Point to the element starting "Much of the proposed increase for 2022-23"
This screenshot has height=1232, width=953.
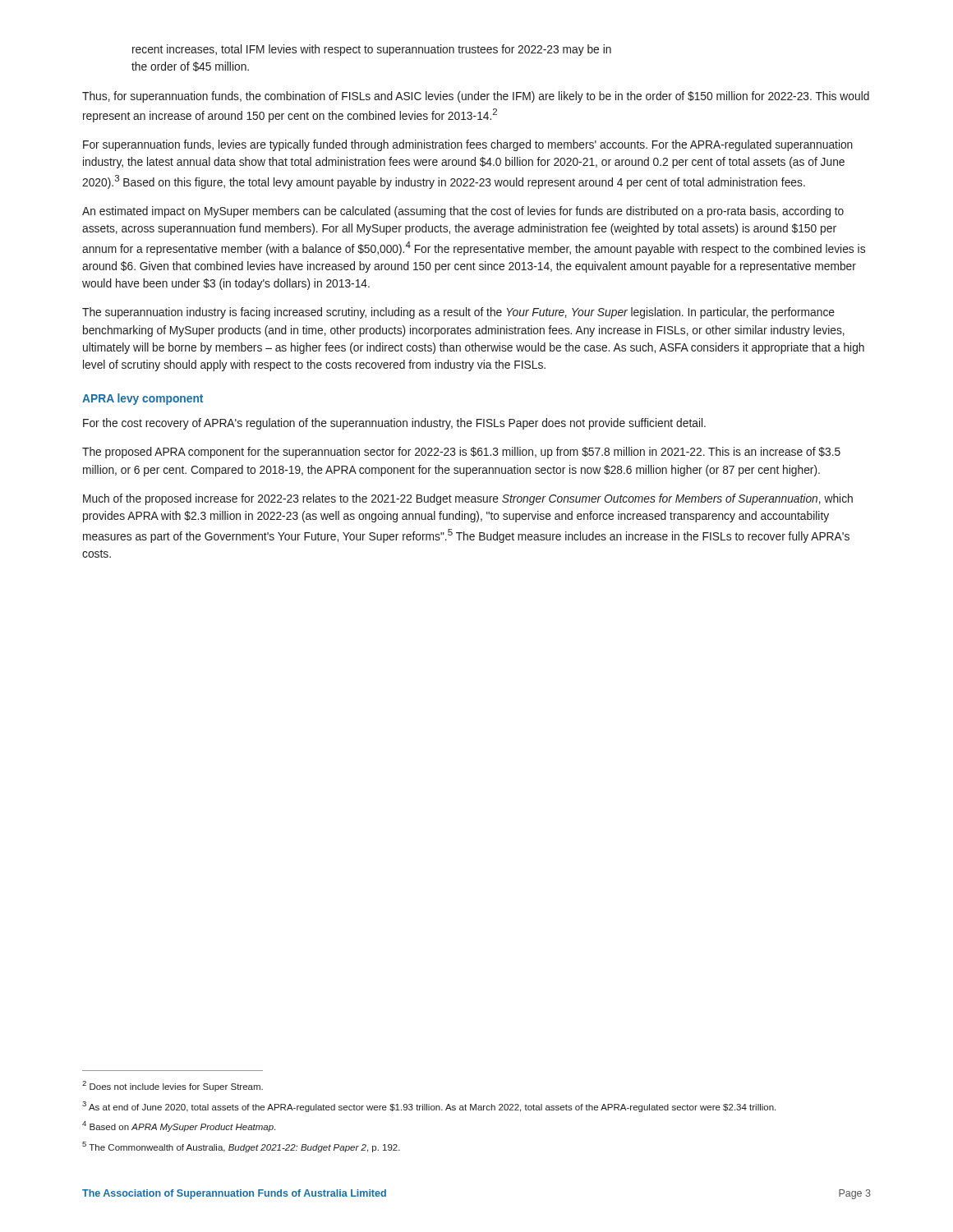[468, 526]
